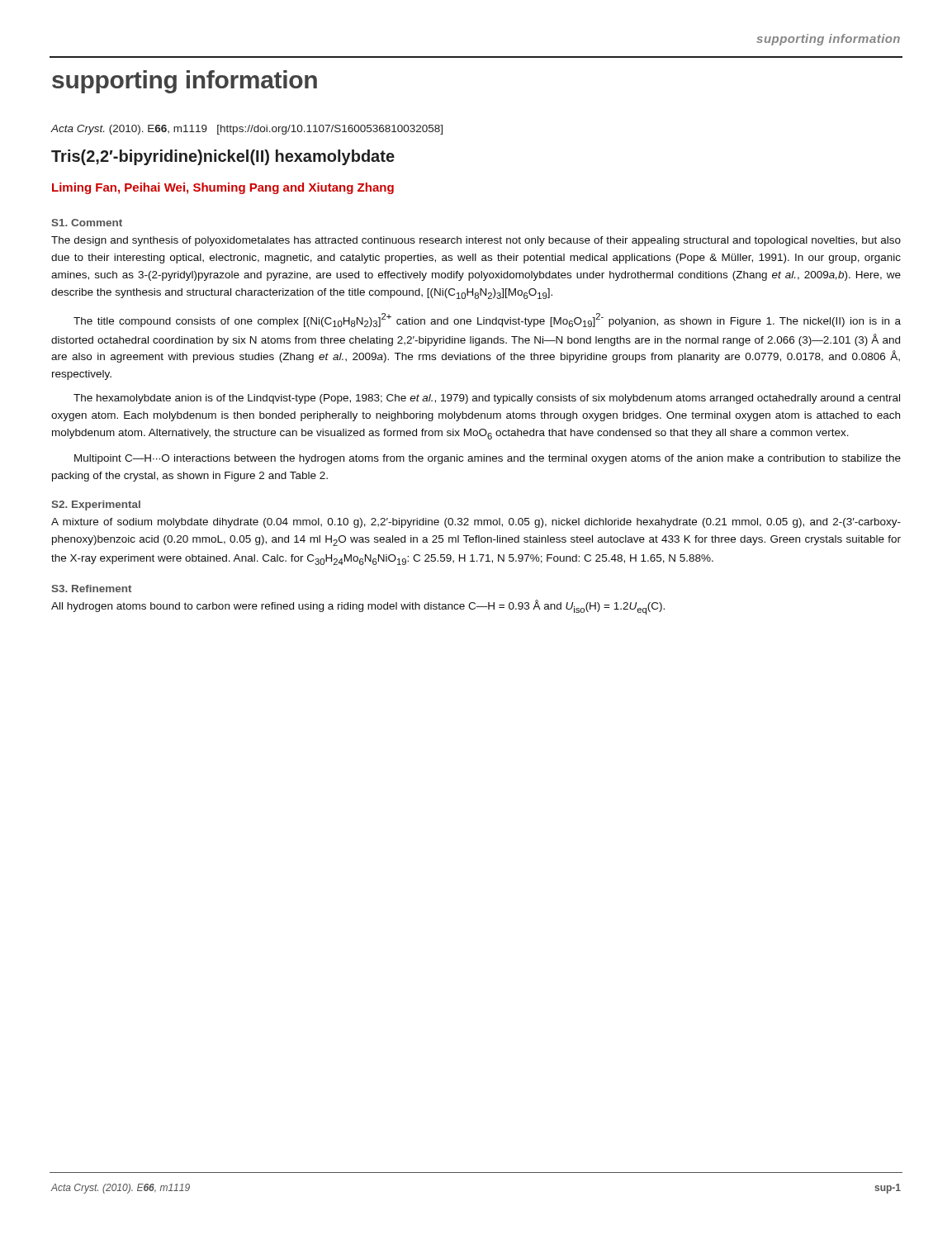Click on the title with the text "supporting information"
This screenshot has width=952, height=1239.
[185, 80]
